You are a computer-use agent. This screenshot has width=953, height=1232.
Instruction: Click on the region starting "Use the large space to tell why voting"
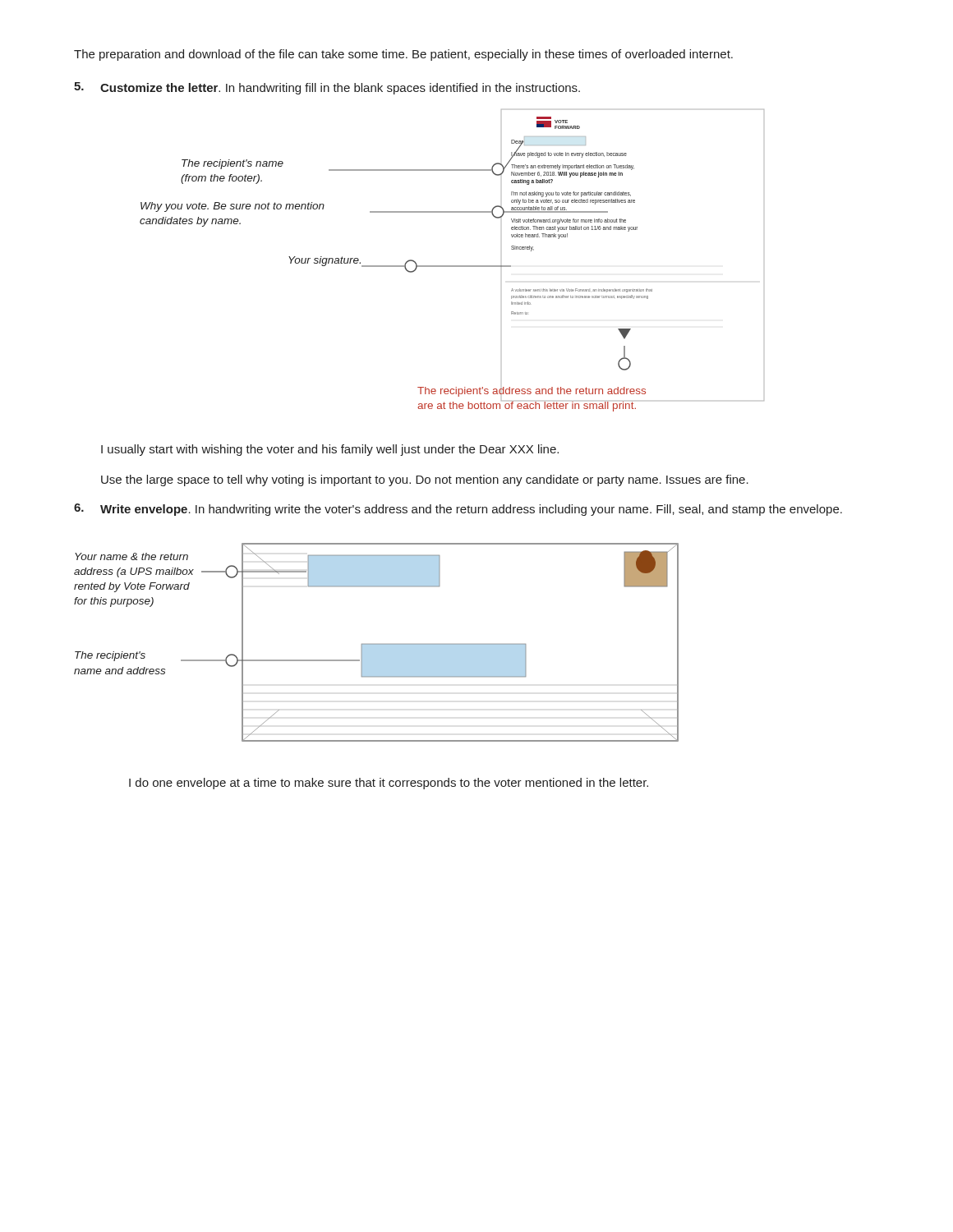point(425,479)
